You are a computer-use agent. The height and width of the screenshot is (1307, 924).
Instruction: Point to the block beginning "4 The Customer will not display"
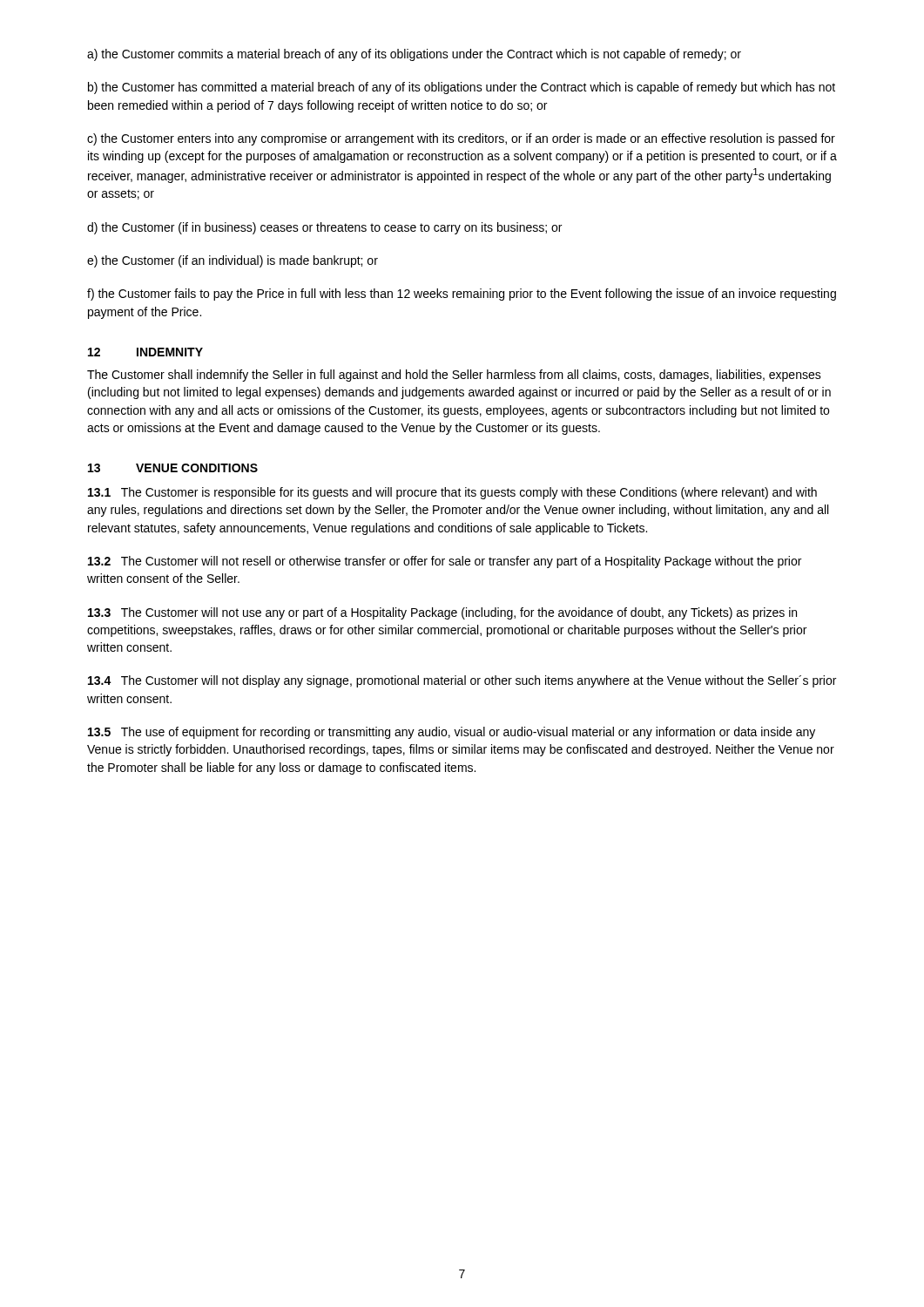click(x=462, y=690)
